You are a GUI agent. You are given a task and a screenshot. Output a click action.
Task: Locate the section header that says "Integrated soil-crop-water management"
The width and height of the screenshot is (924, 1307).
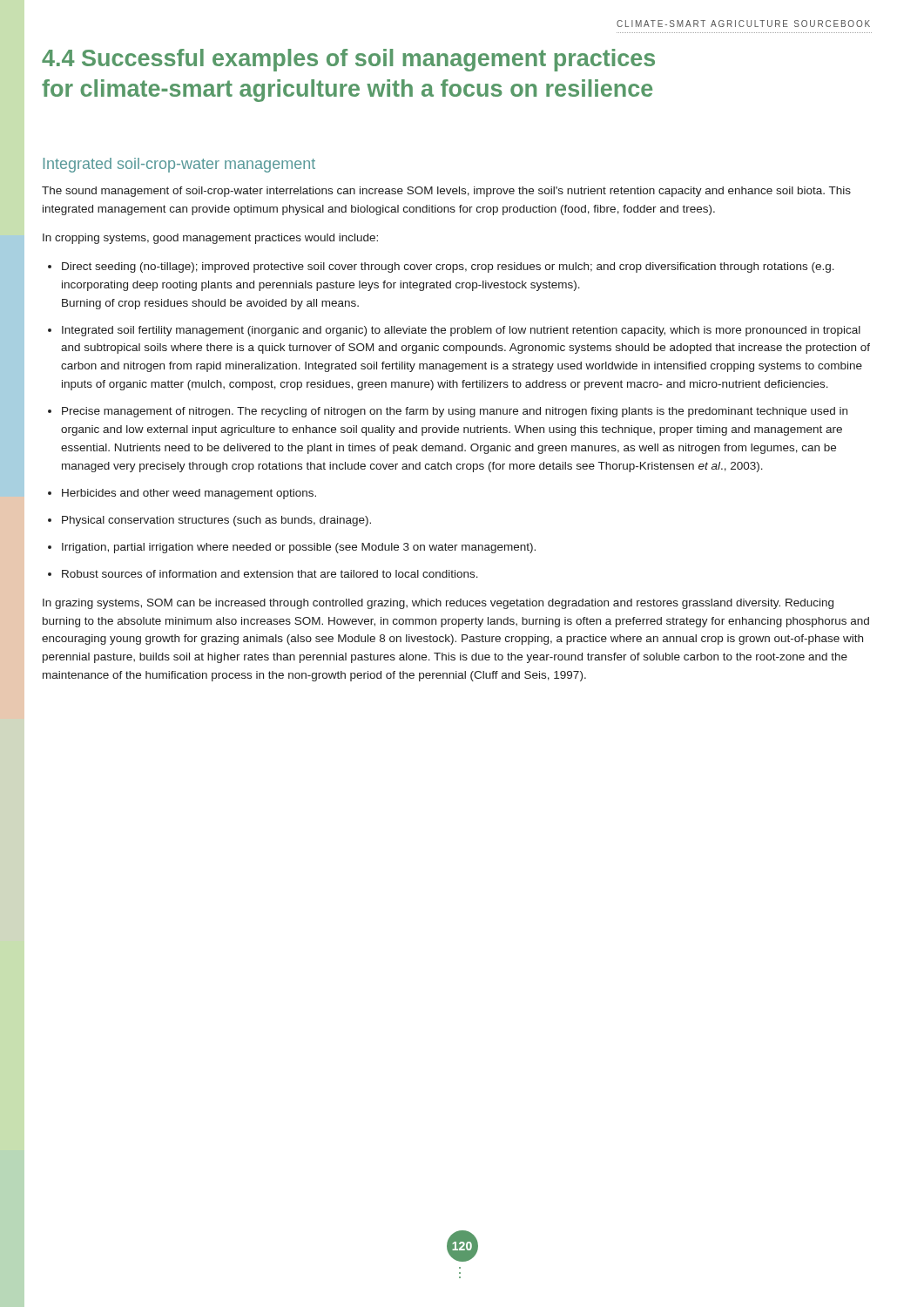point(179,164)
